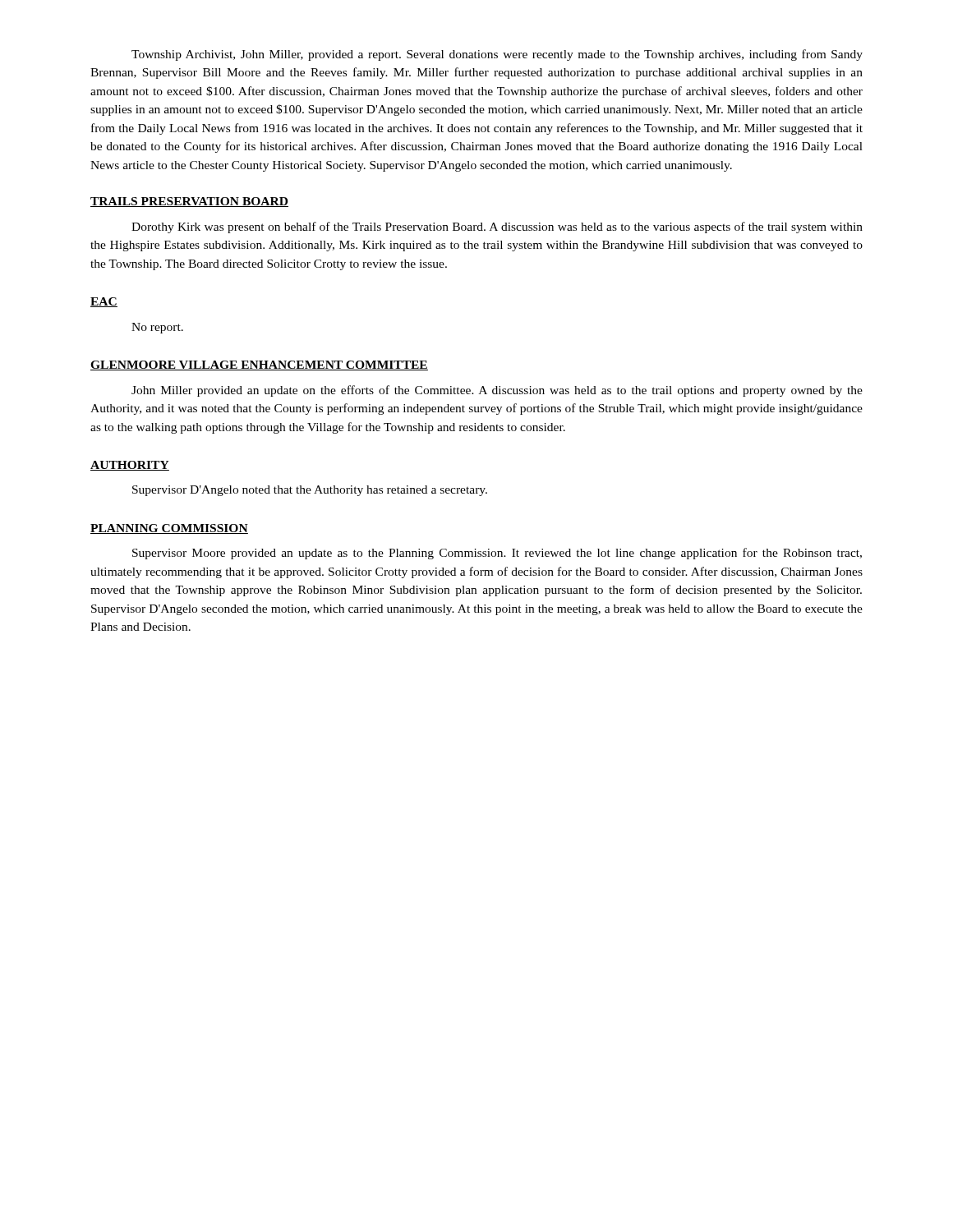
Task: Select the element starting "Dorothy Kirk was present on"
Action: pos(476,244)
